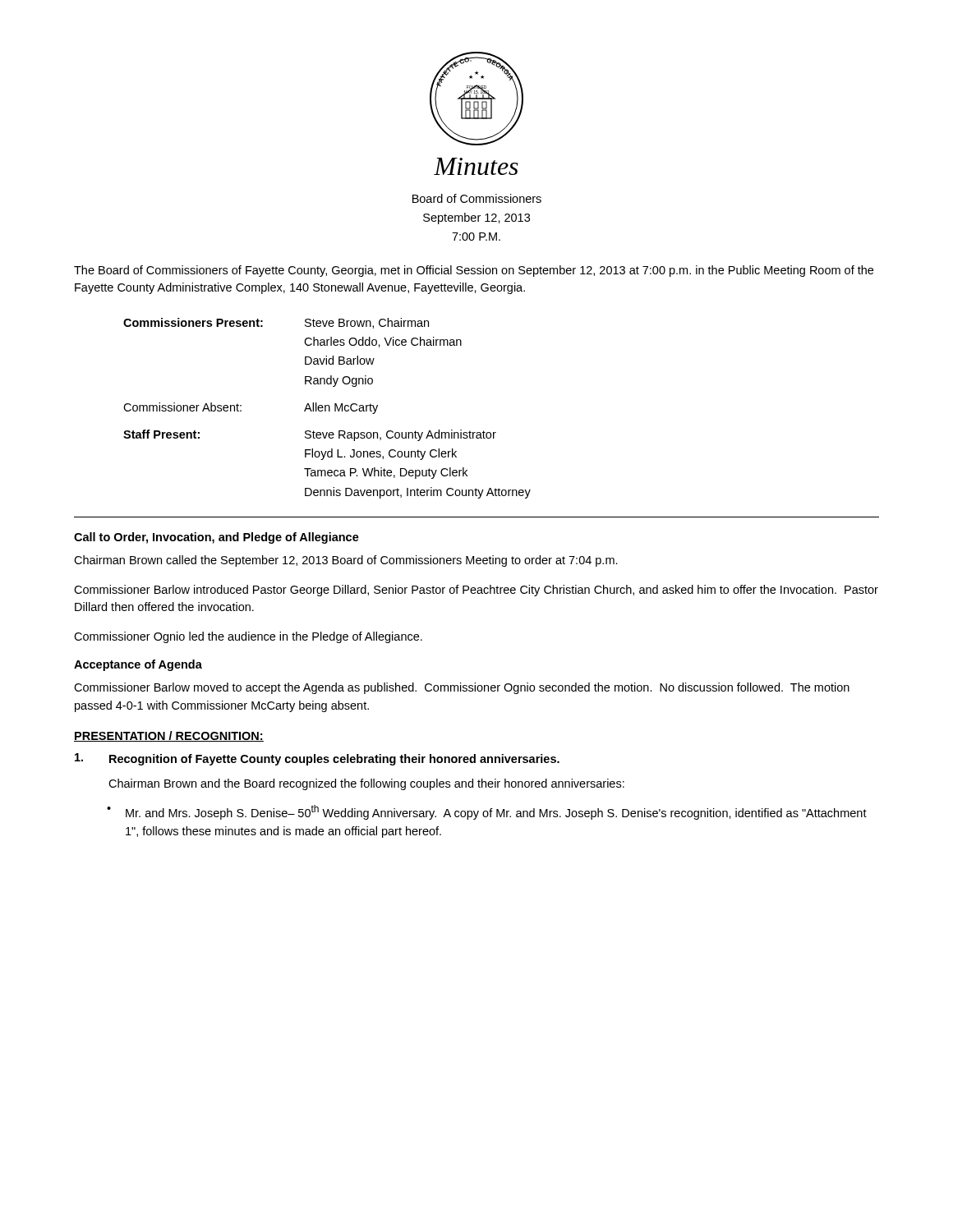Navigate to the passage starting "Recognition of Fayette"
953x1232 pixels.
pos(476,760)
